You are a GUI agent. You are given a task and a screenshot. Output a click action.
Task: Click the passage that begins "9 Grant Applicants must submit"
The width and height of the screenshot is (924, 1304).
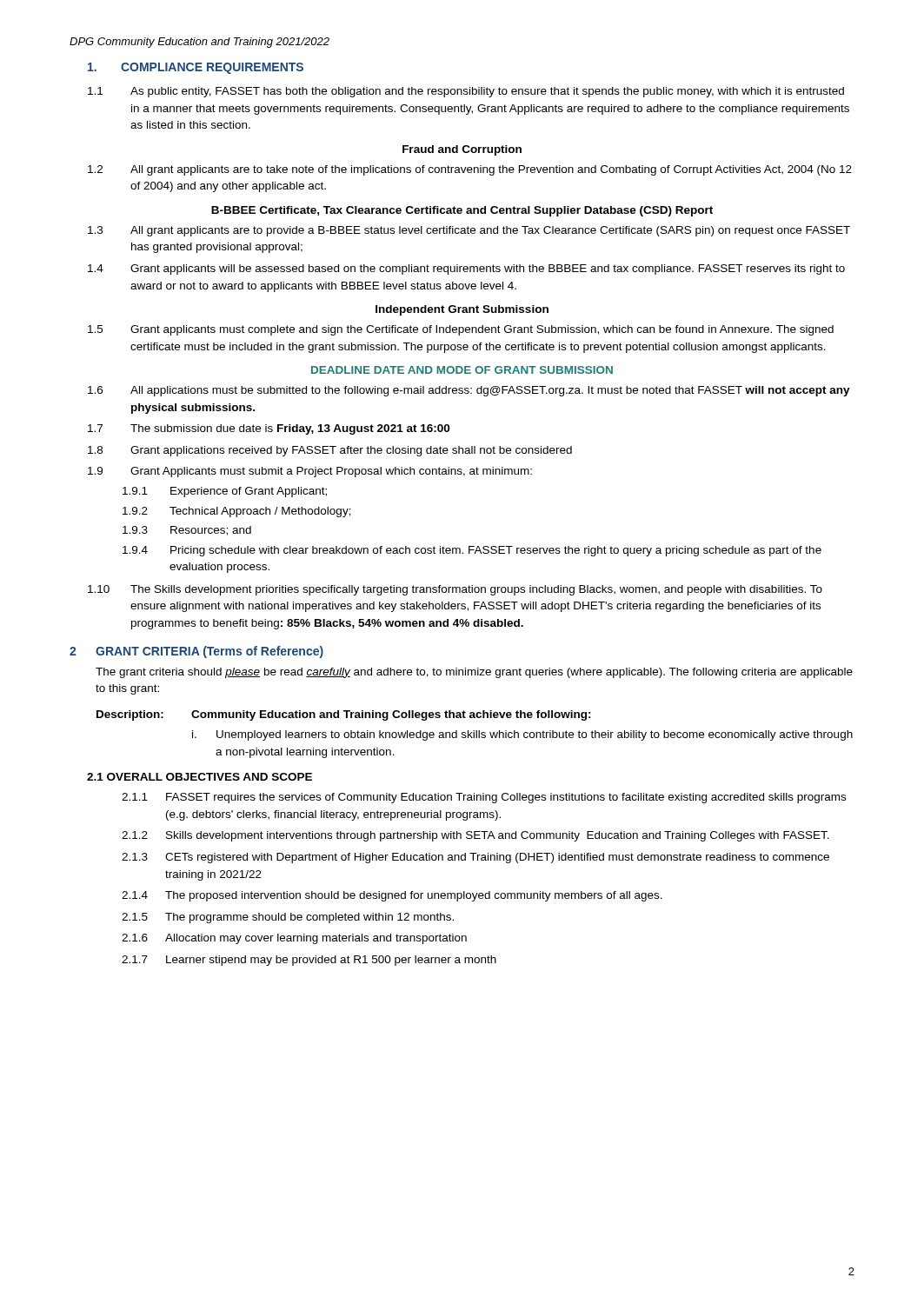pyautogui.click(x=471, y=471)
